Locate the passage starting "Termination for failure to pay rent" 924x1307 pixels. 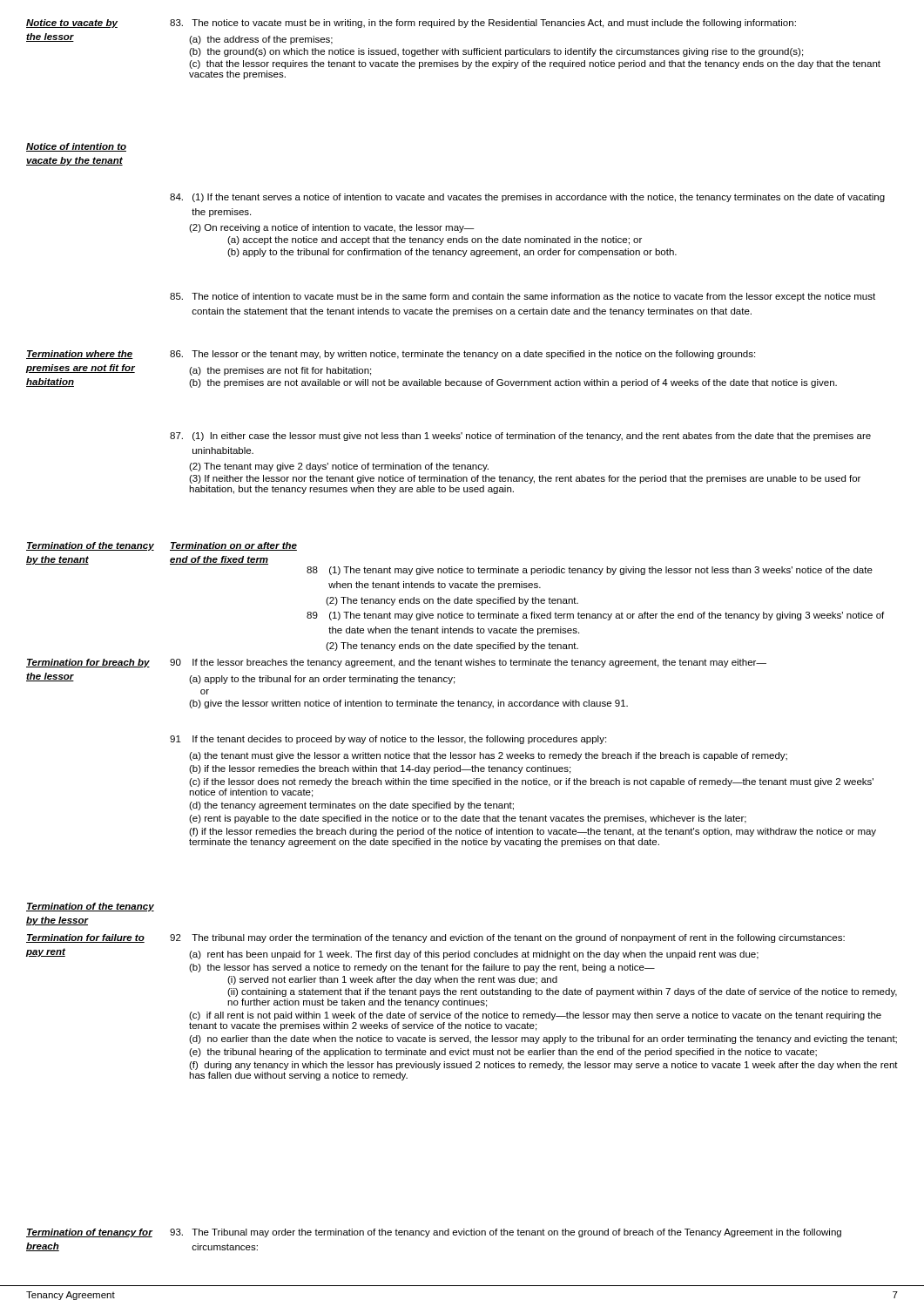85,945
